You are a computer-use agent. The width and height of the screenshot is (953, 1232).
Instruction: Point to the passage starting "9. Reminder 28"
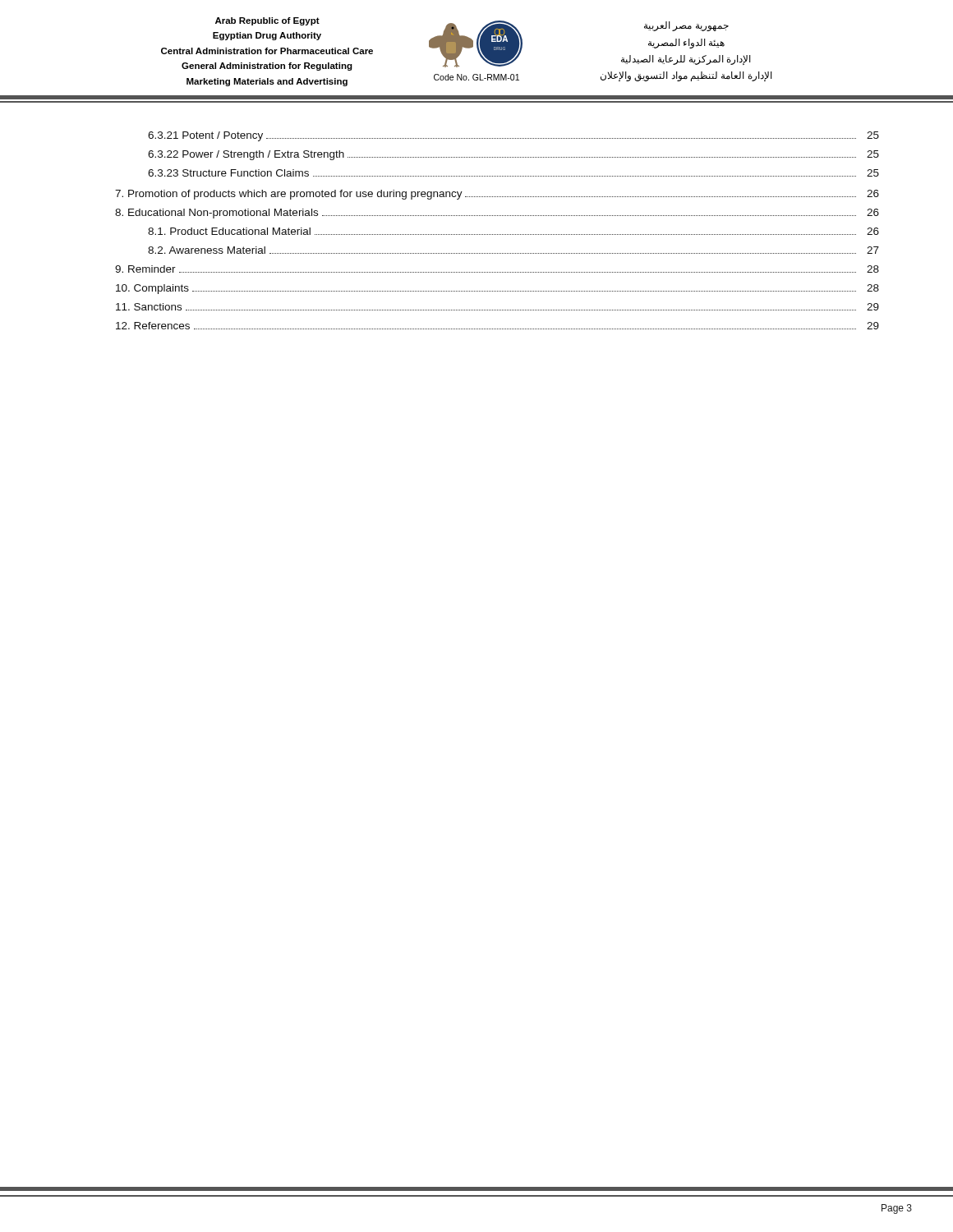tap(497, 269)
